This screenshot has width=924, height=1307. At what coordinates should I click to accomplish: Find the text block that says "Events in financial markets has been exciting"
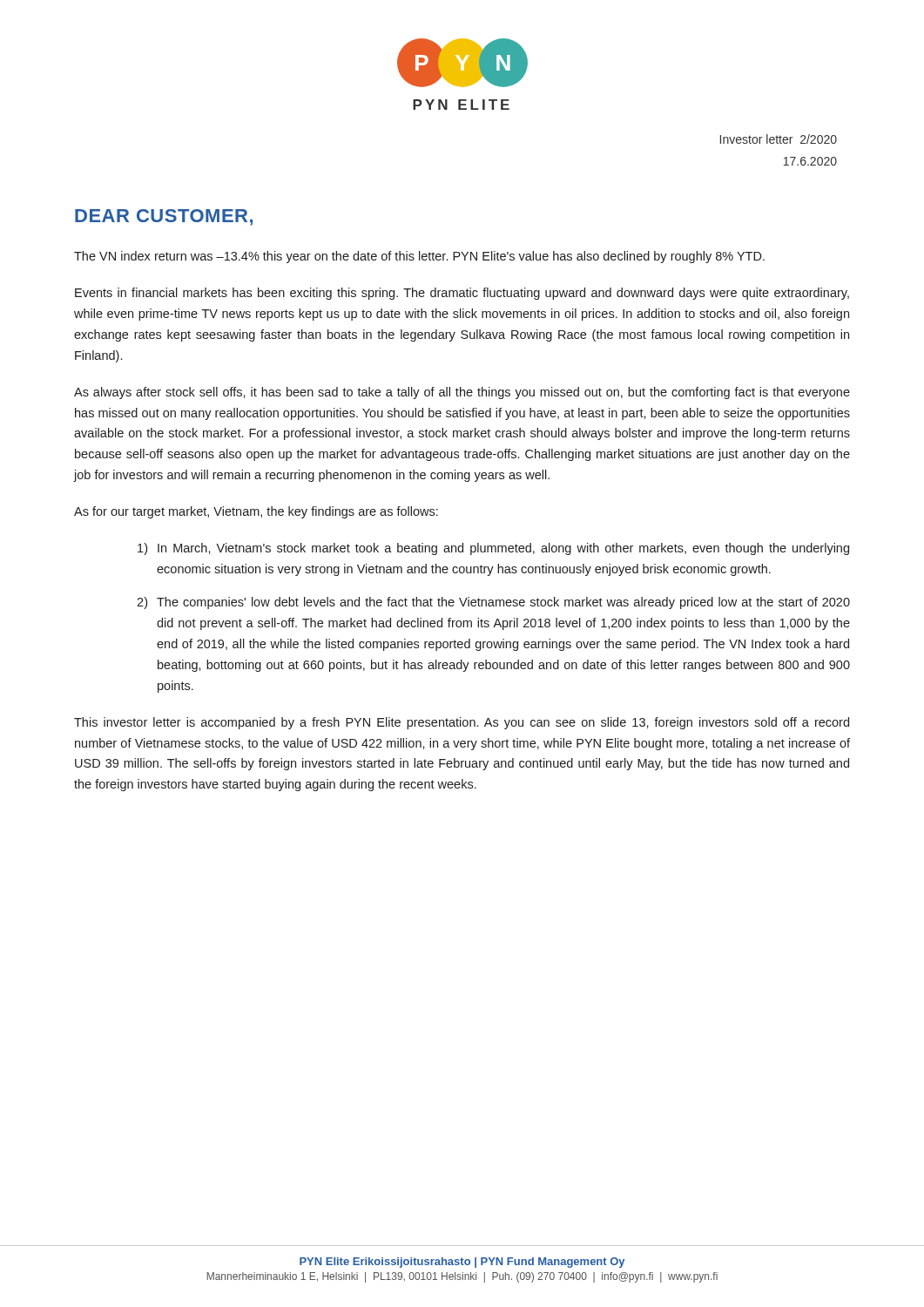[462, 324]
